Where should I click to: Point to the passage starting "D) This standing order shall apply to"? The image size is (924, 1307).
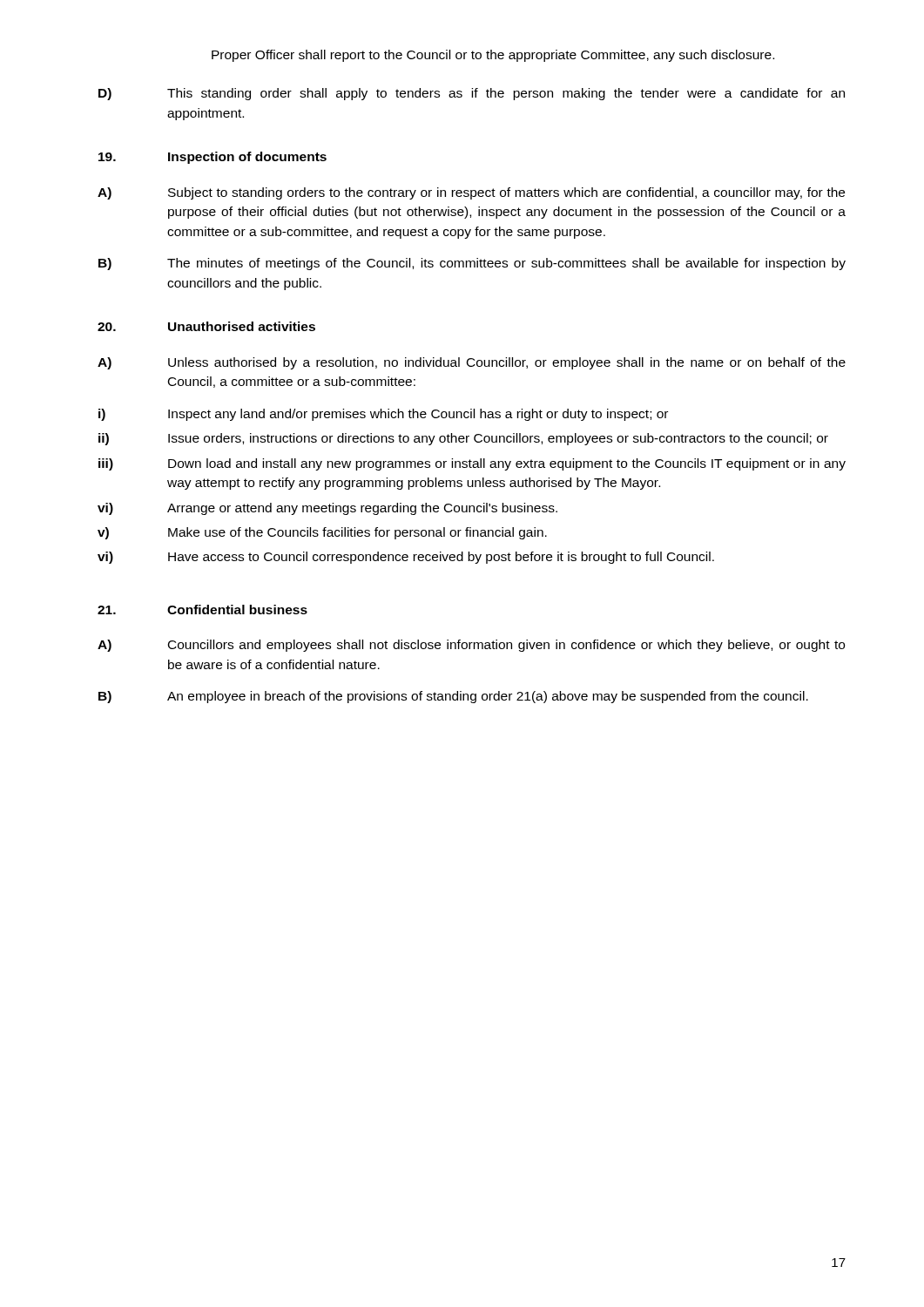click(472, 104)
